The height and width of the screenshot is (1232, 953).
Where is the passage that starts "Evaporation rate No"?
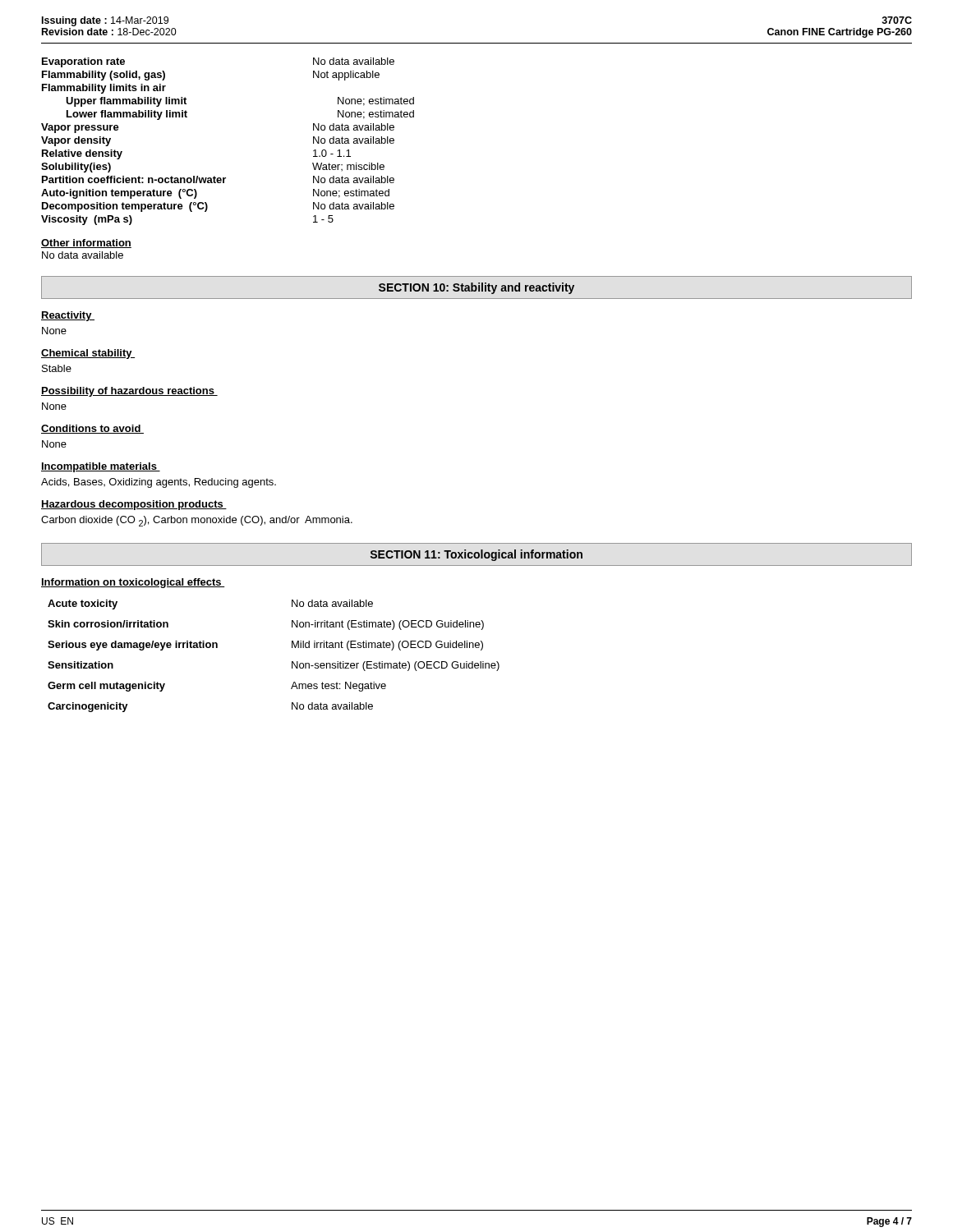(x=85, y=62)
